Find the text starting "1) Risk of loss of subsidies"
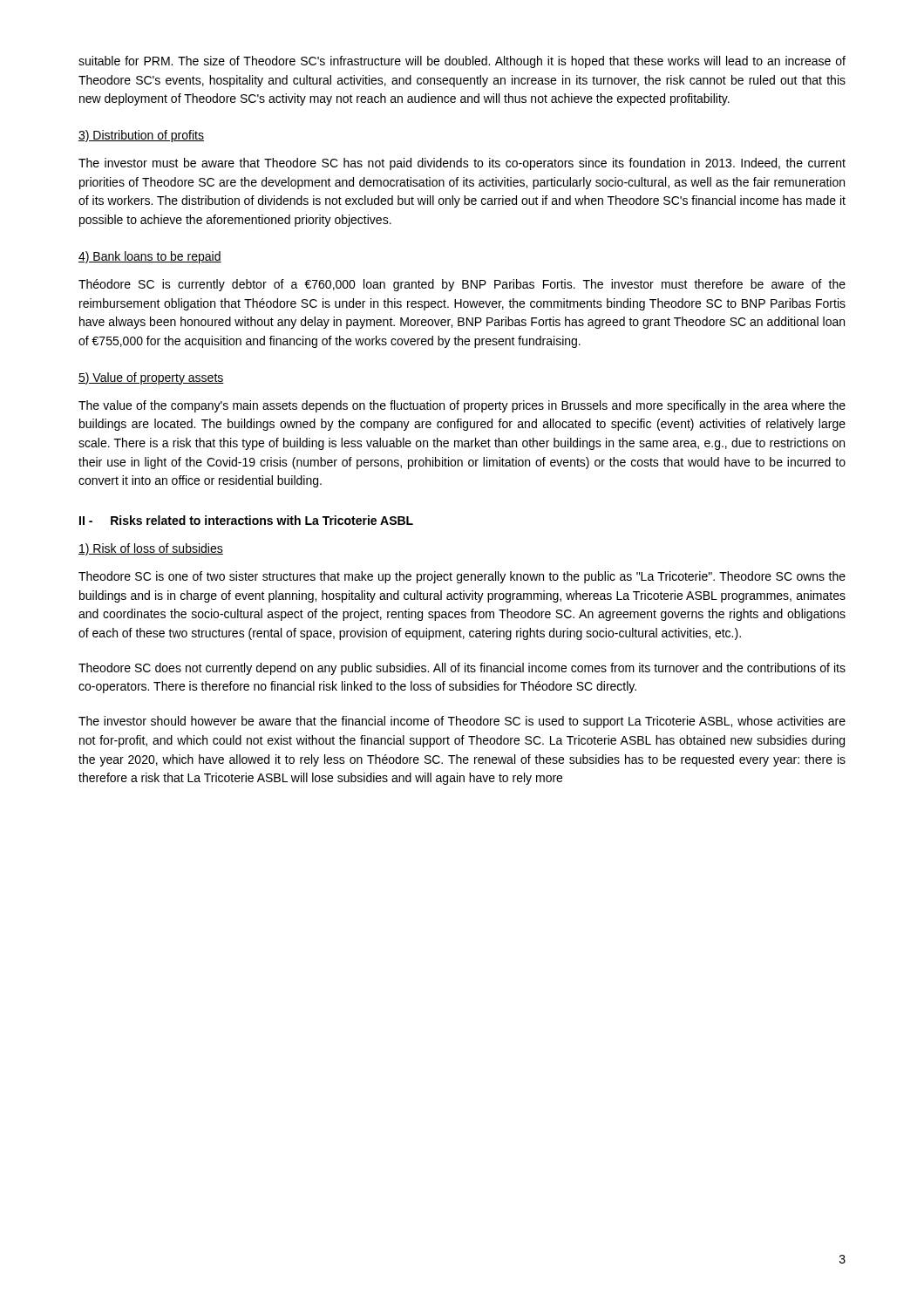 [151, 549]
